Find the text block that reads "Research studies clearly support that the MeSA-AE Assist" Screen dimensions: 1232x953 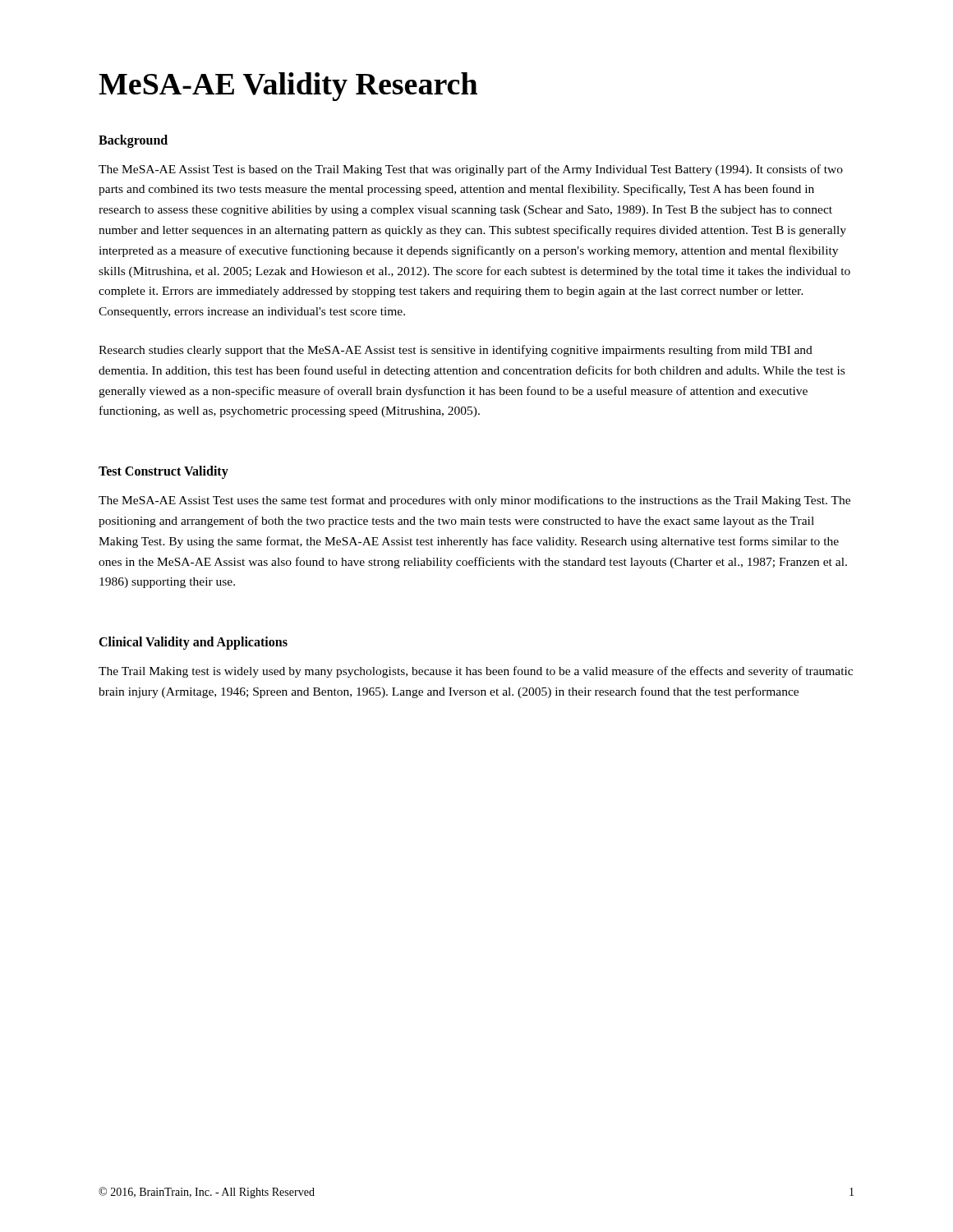coord(472,380)
